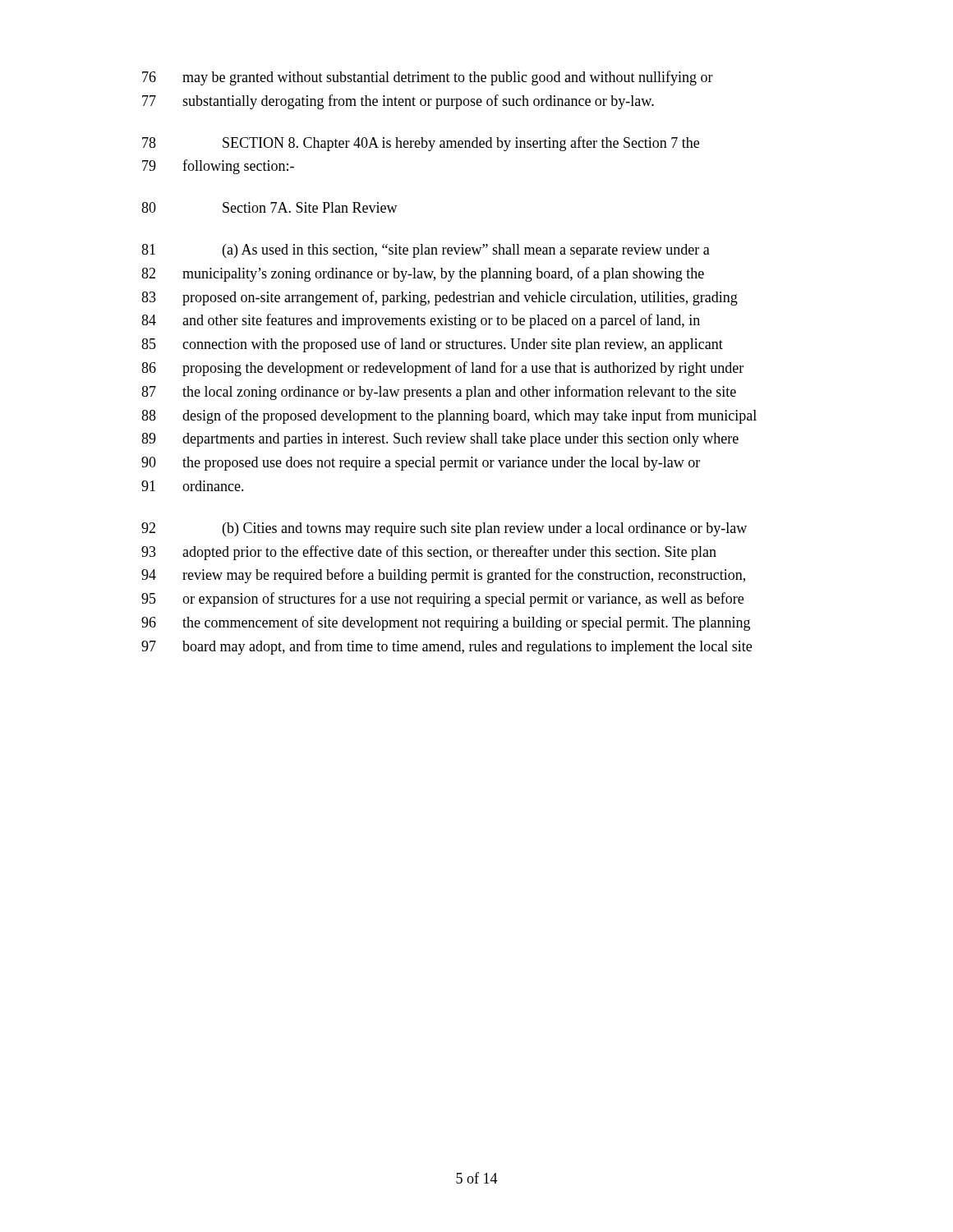Image resolution: width=953 pixels, height=1232 pixels.
Task: Click on the region starting "81 (a) As used in this section, “site"
Action: pyautogui.click(x=476, y=368)
